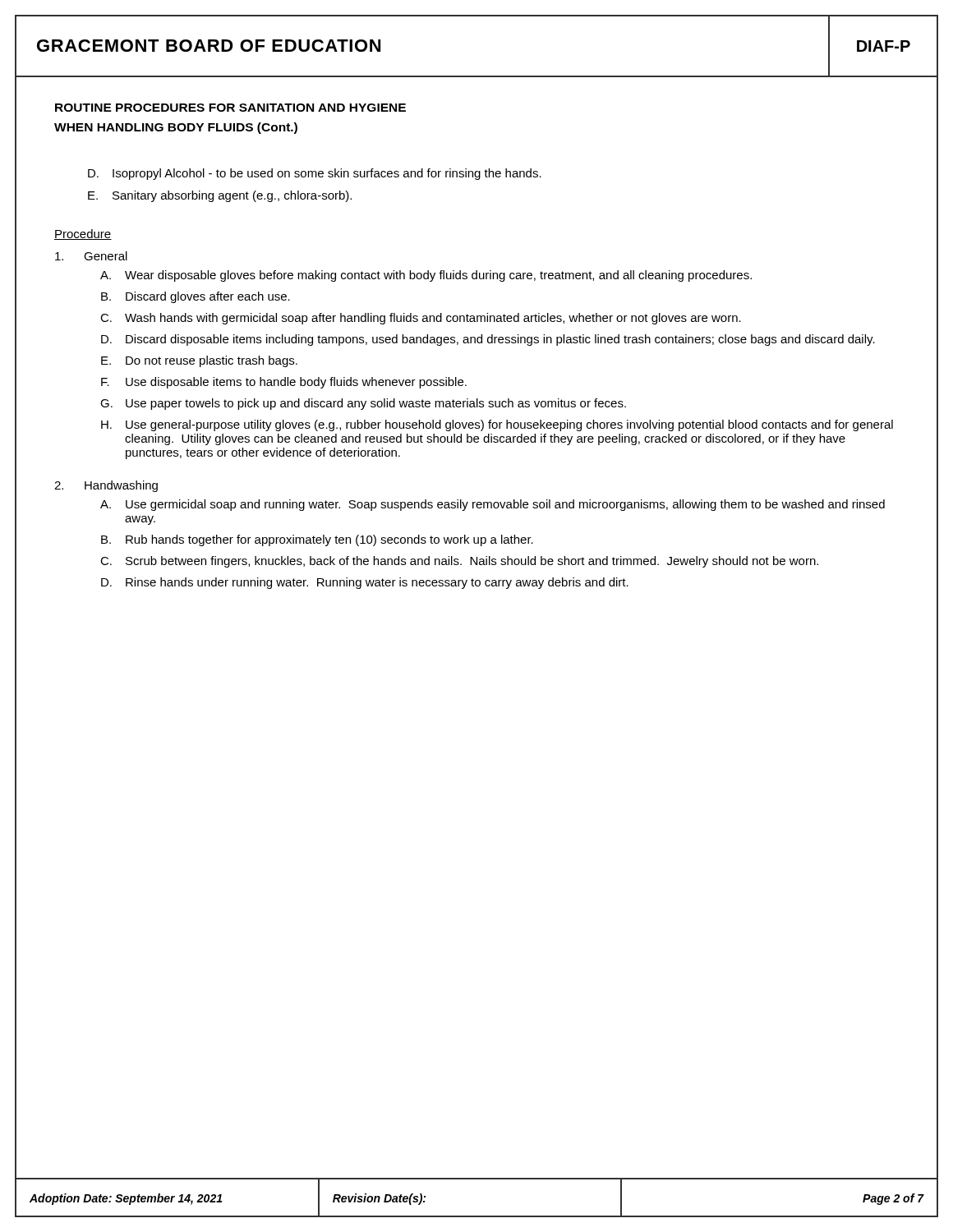The image size is (953, 1232).
Task: Locate the text block starting "2. Handwashing"
Action: (x=106, y=486)
